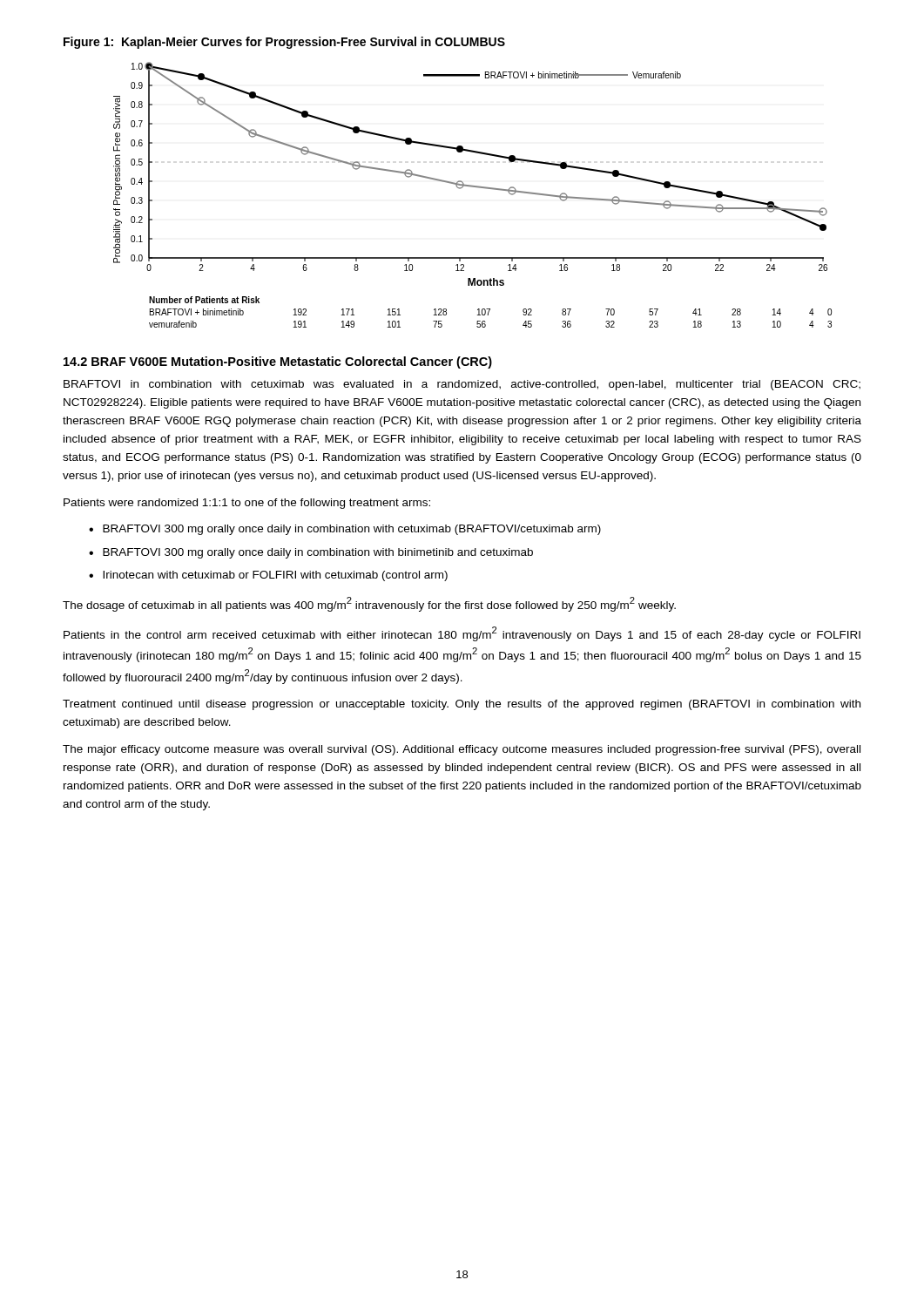Find the list item that reads "• Irinotecan with cetuximab"
This screenshot has width=924, height=1307.
[x=268, y=576]
